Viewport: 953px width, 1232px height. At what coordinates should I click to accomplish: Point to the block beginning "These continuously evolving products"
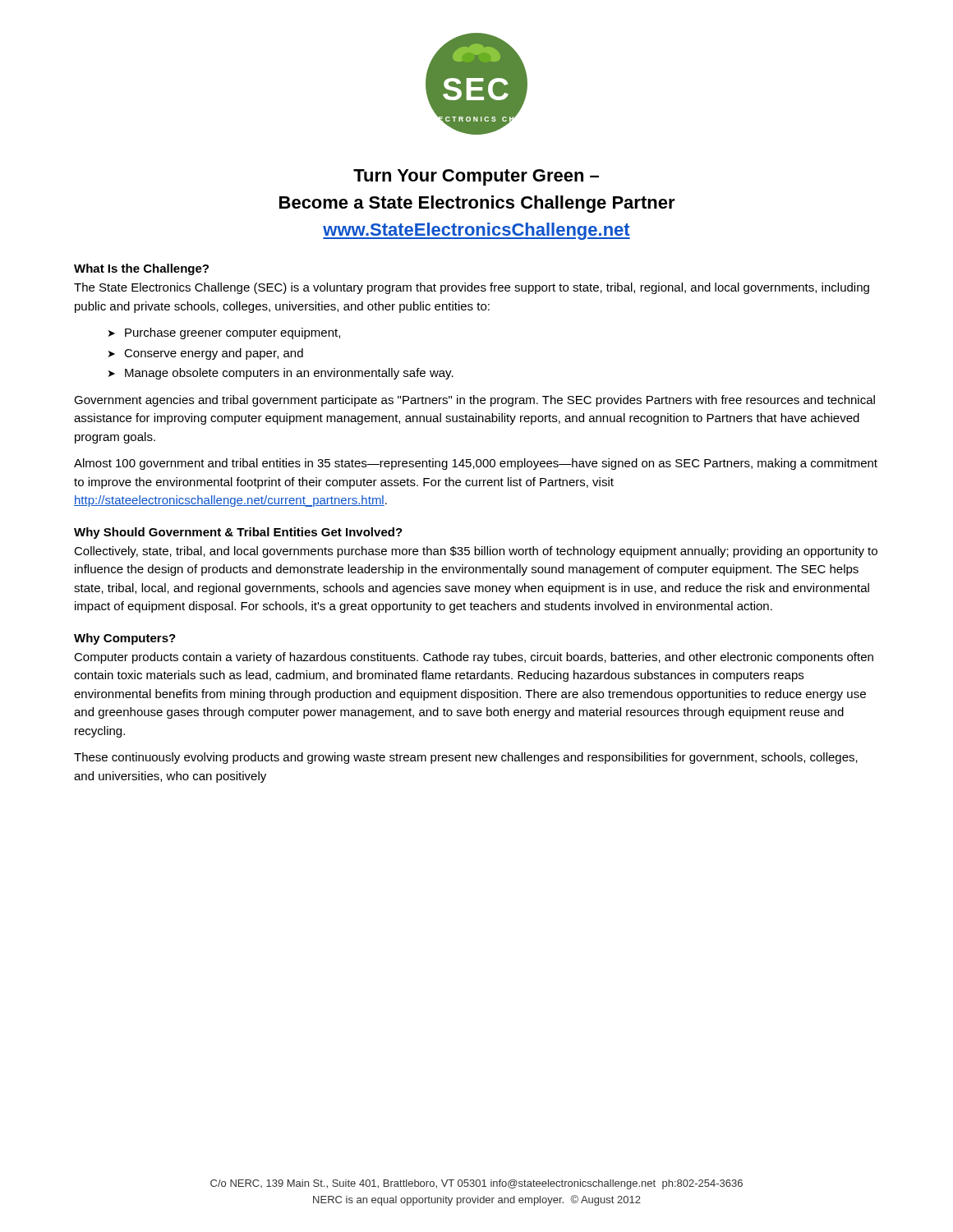tap(466, 766)
